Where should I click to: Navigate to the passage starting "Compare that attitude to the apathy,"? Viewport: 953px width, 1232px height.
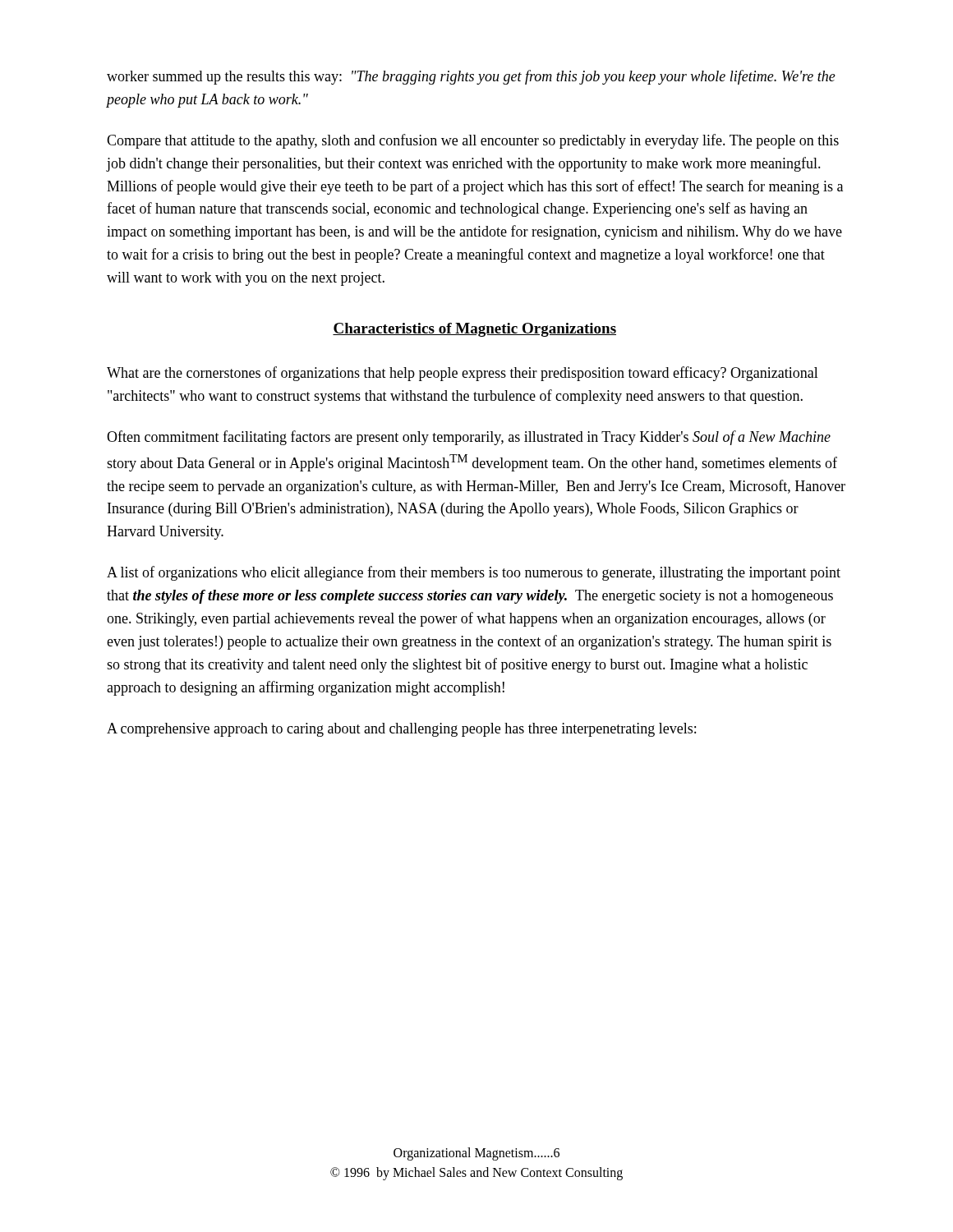[x=475, y=209]
